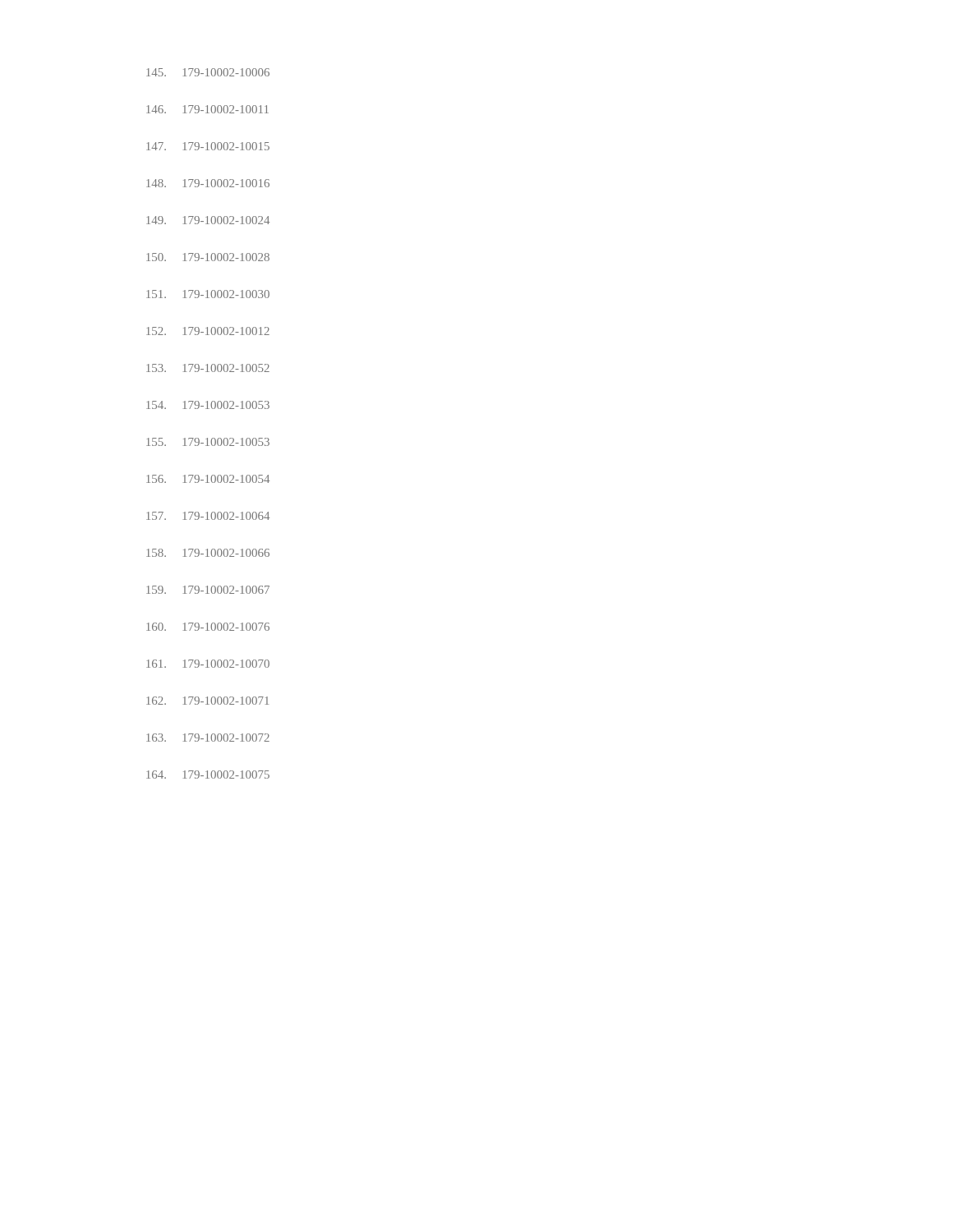Image resolution: width=953 pixels, height=1232 pixels.
Task: Find the element starting "164. 179-10002-10075"
Action: click(196, 775)
